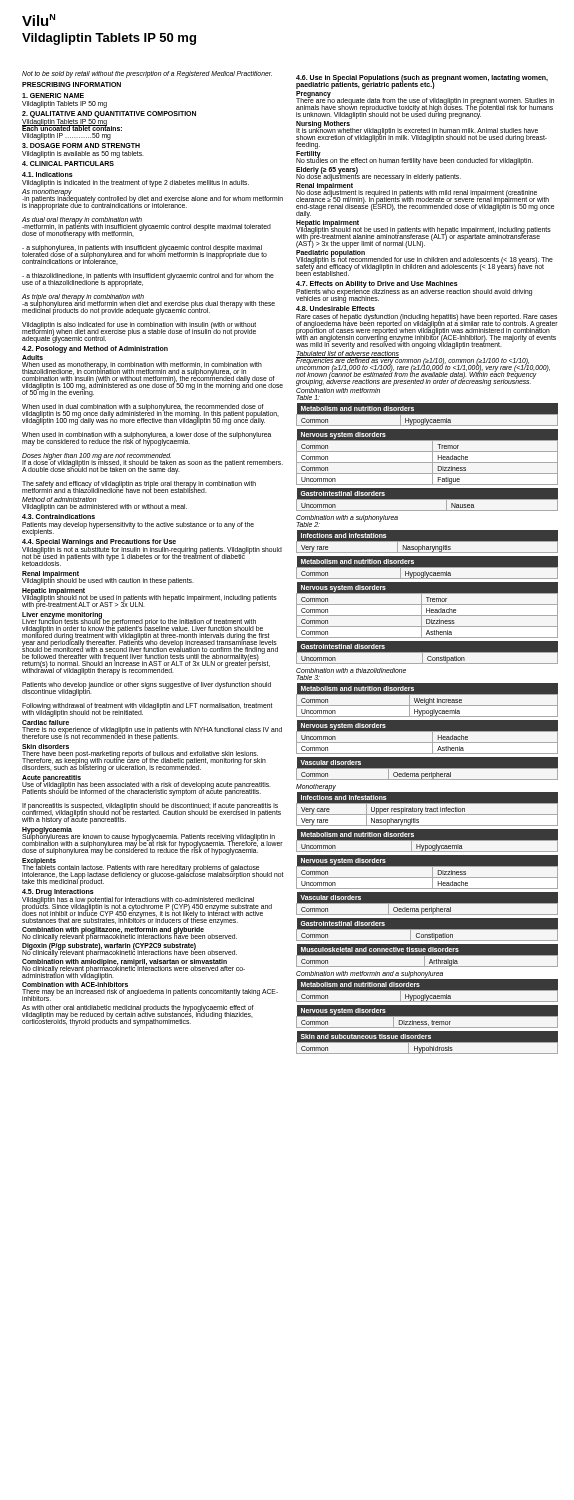Image resolution: width=574 pixels, height=1500 pixels.
Task: Find the passage starting "As monotherapy -in patients inadequately controlled by"
Action: pyautogui.click(x=153, y=265)
